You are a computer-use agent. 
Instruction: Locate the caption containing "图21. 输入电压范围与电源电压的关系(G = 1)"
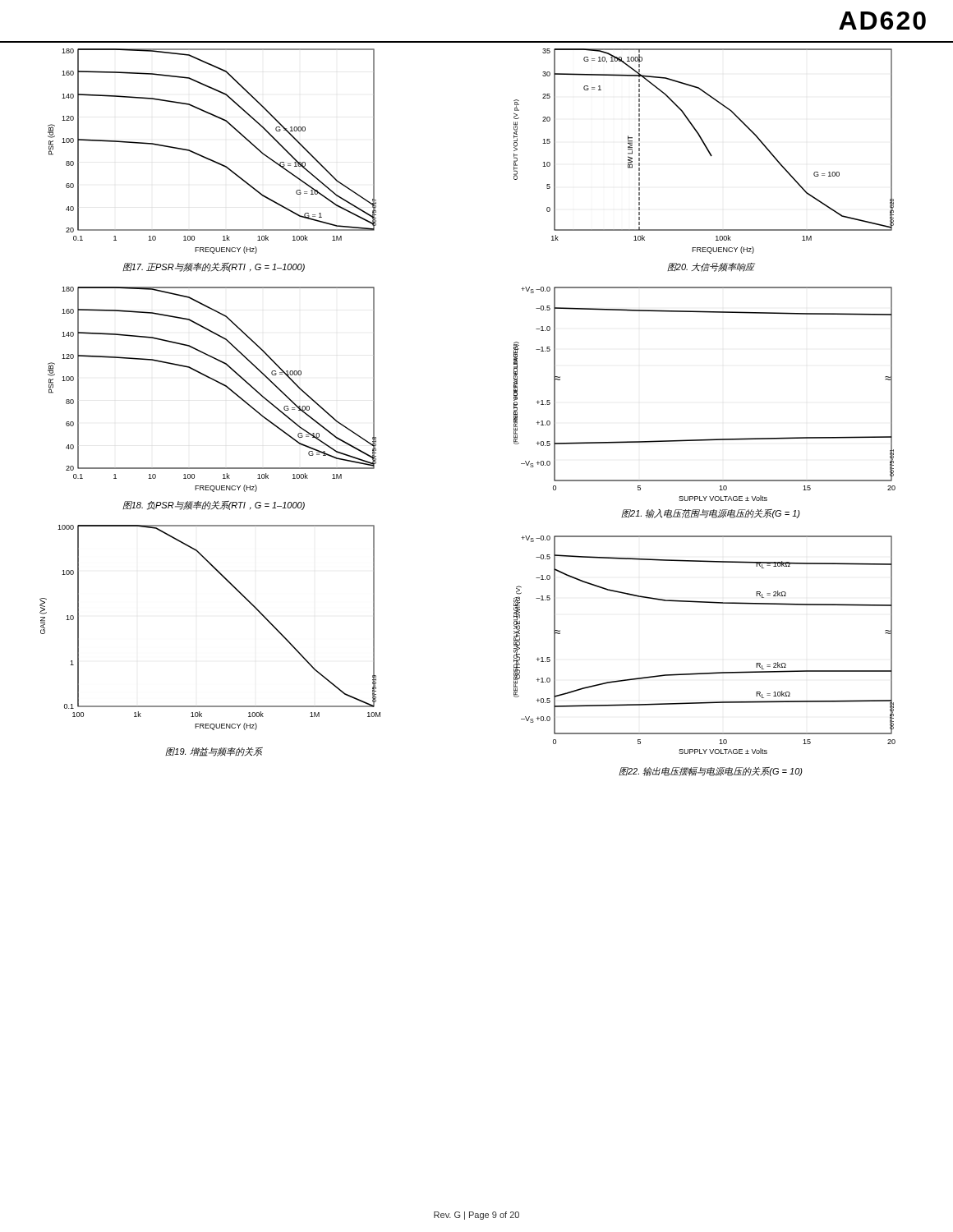[711, 513]
